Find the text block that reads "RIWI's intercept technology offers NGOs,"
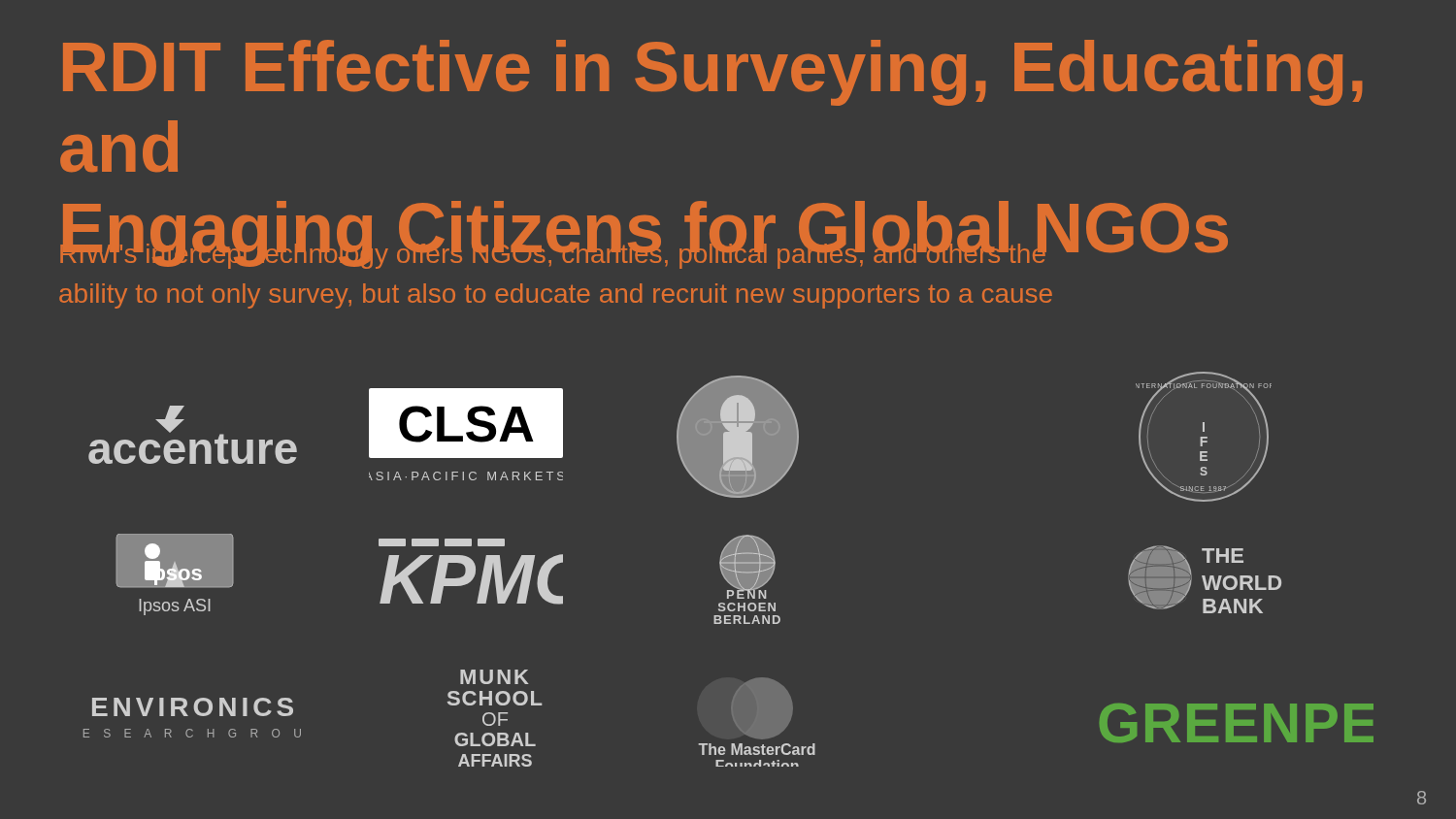 click(x=556, y=273)
